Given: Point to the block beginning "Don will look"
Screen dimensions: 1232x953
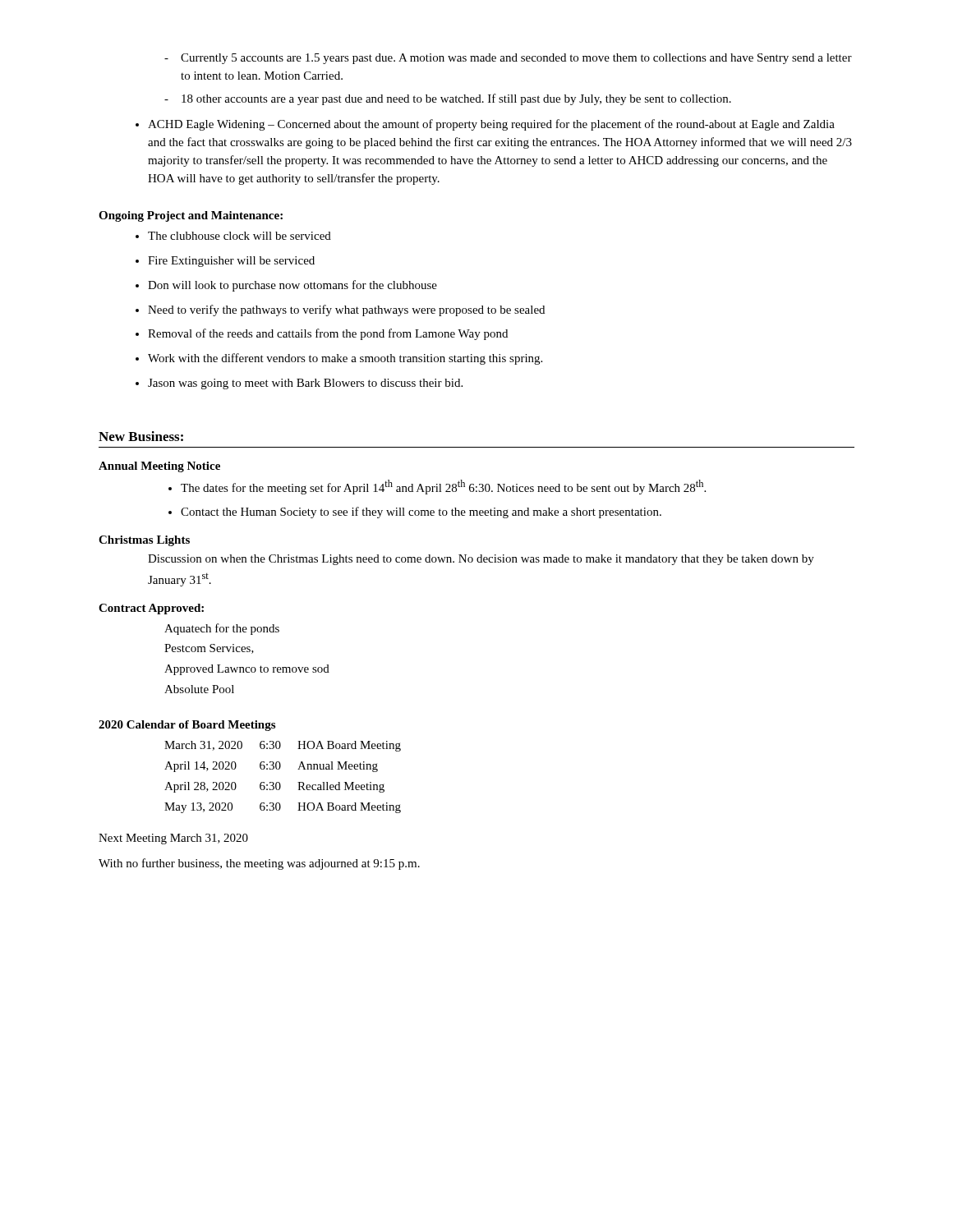Looking at the screenshot, I should 292,286.
